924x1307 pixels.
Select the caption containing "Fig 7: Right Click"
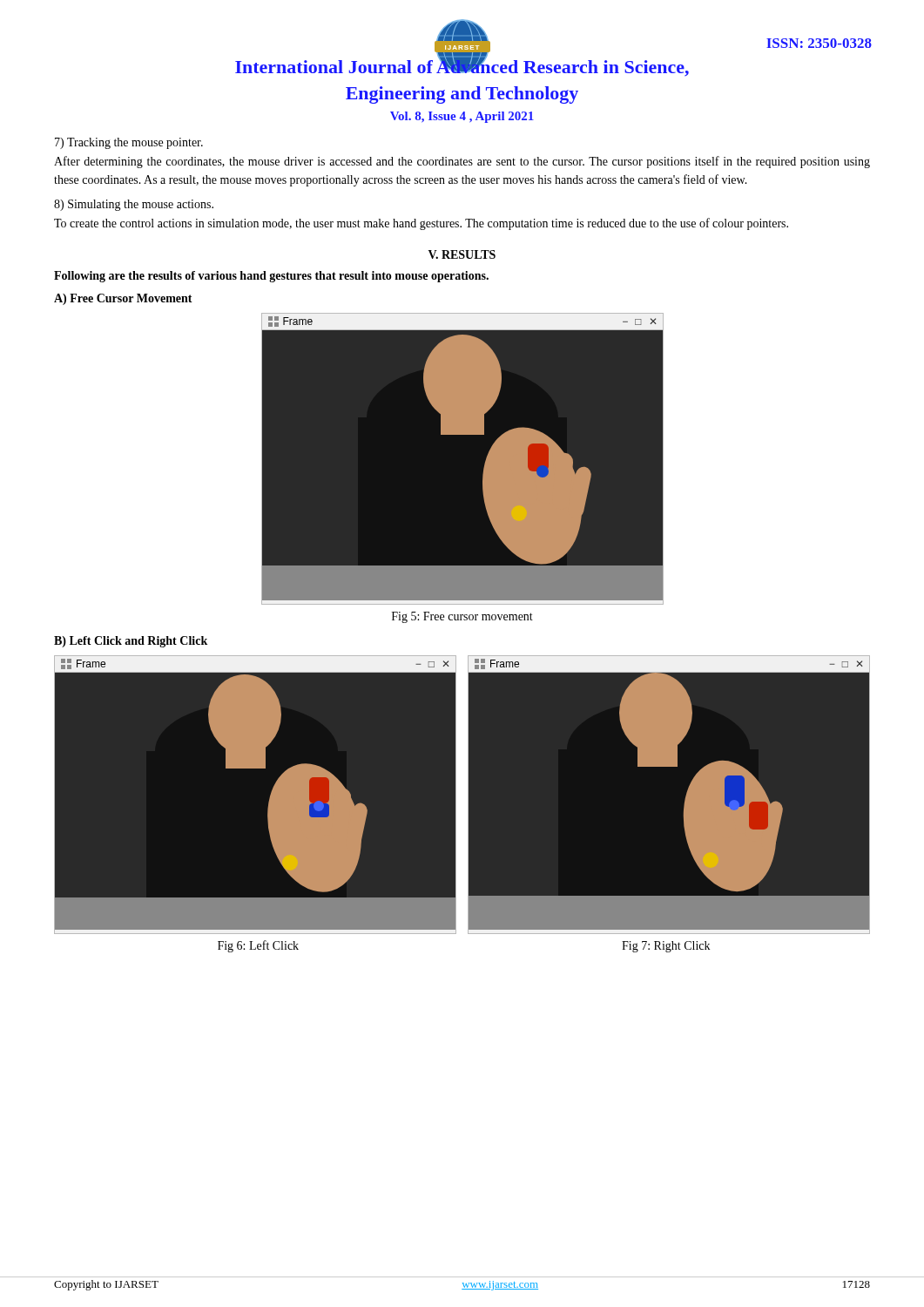click(666, 946)
